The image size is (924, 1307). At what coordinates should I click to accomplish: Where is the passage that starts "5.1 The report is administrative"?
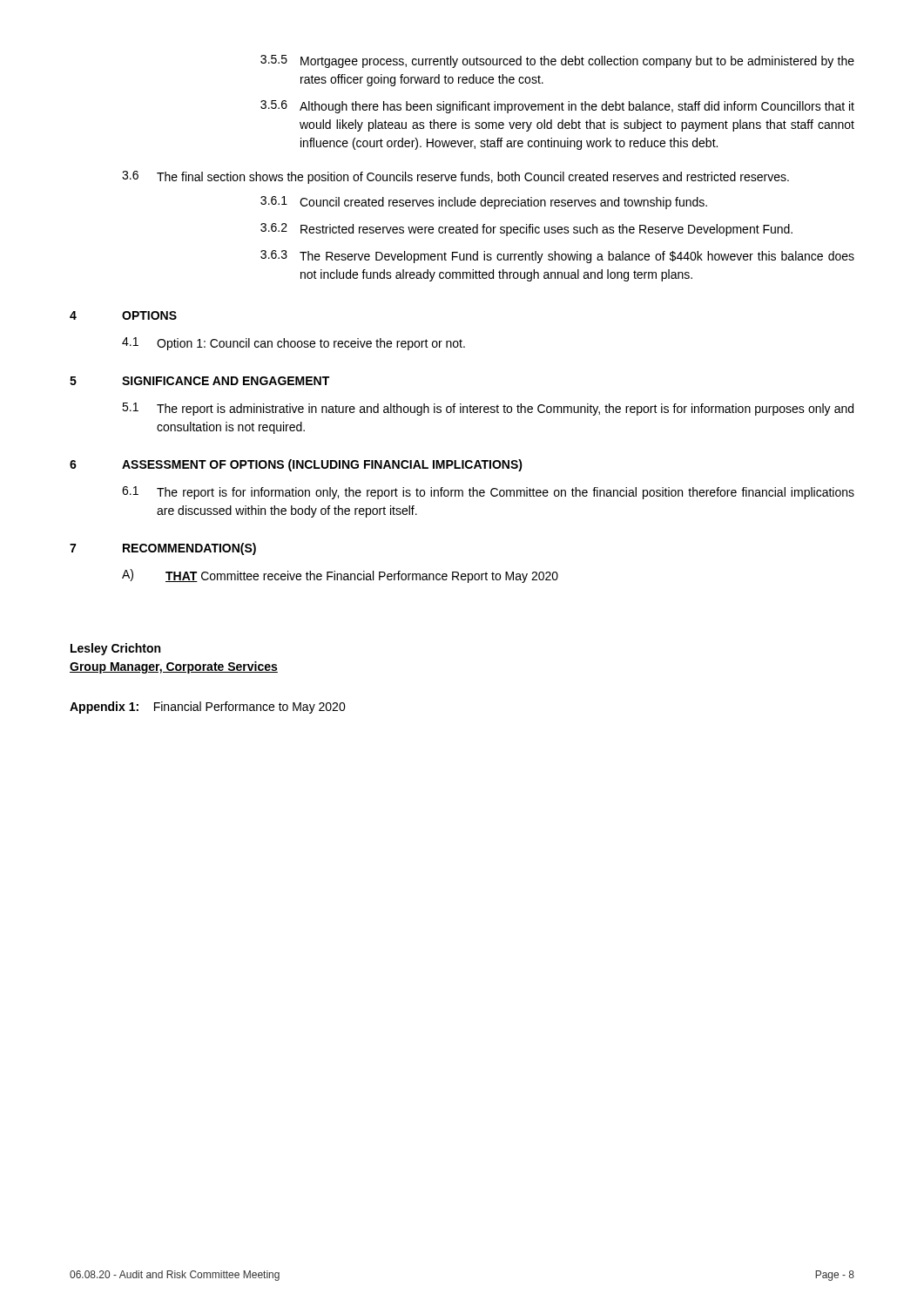coord(462,418)
